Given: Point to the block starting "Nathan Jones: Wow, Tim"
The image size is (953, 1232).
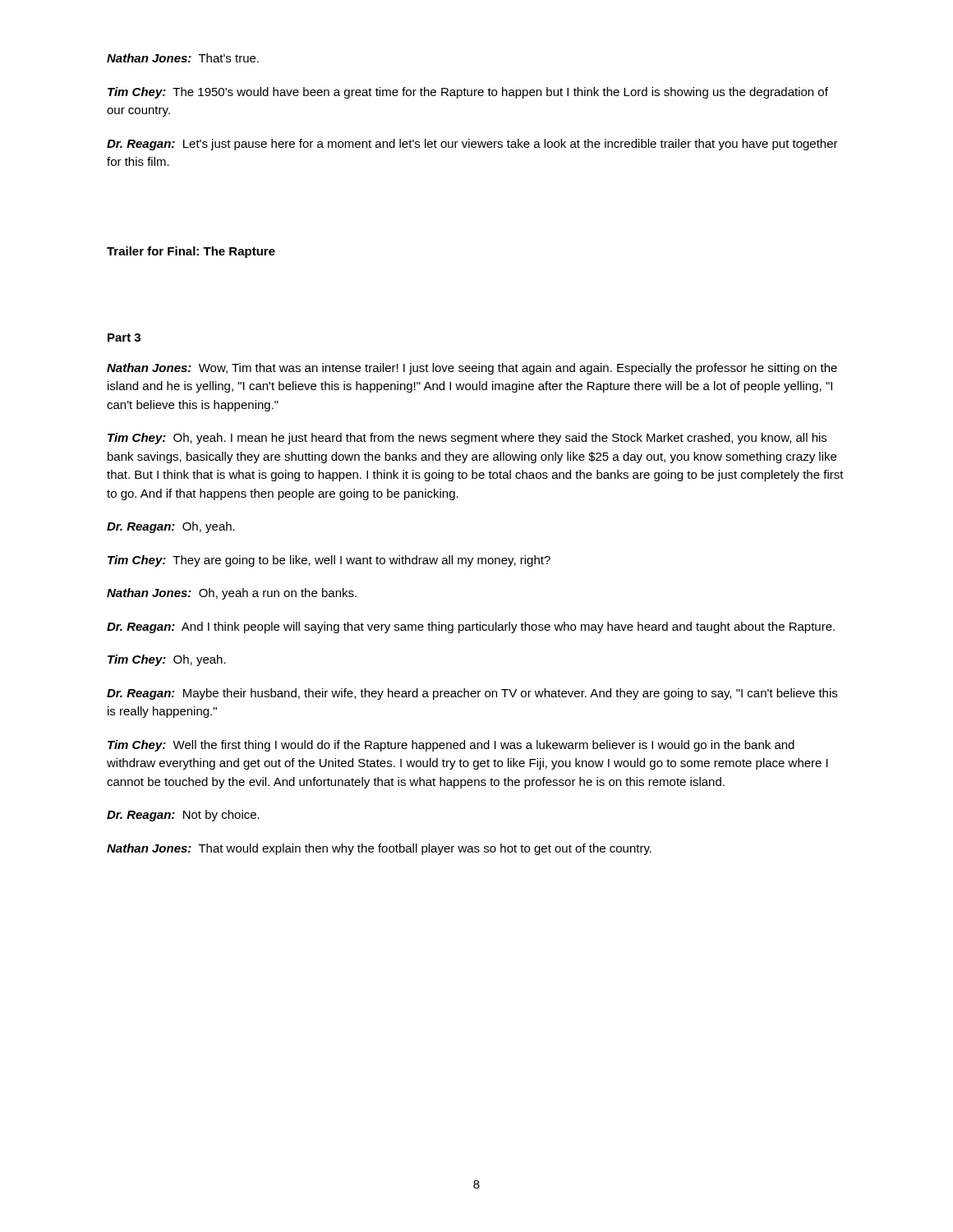Looking at the screenshot, I should pos(472,386).
